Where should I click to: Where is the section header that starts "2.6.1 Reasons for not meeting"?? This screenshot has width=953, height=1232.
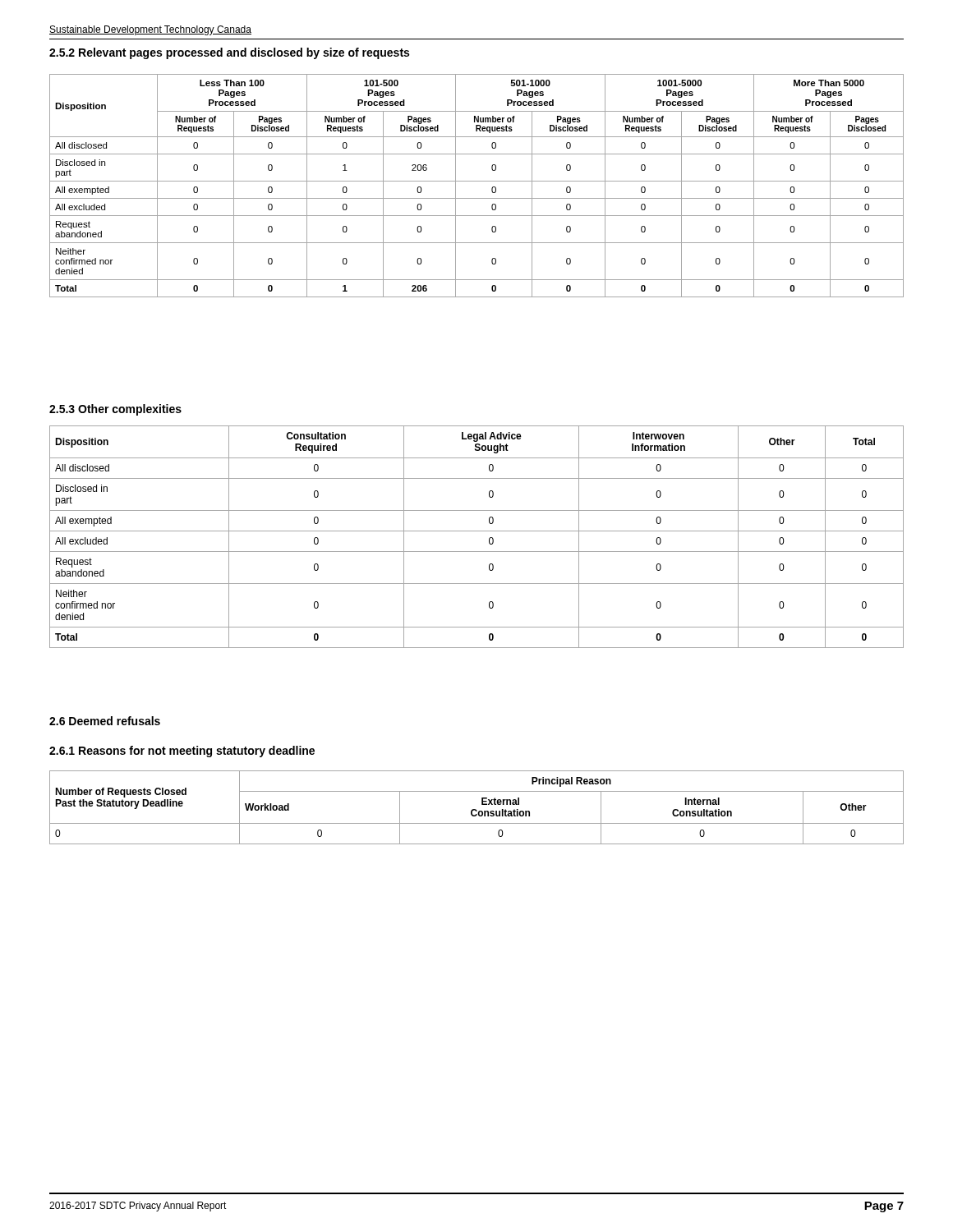[x=182, y=751]
